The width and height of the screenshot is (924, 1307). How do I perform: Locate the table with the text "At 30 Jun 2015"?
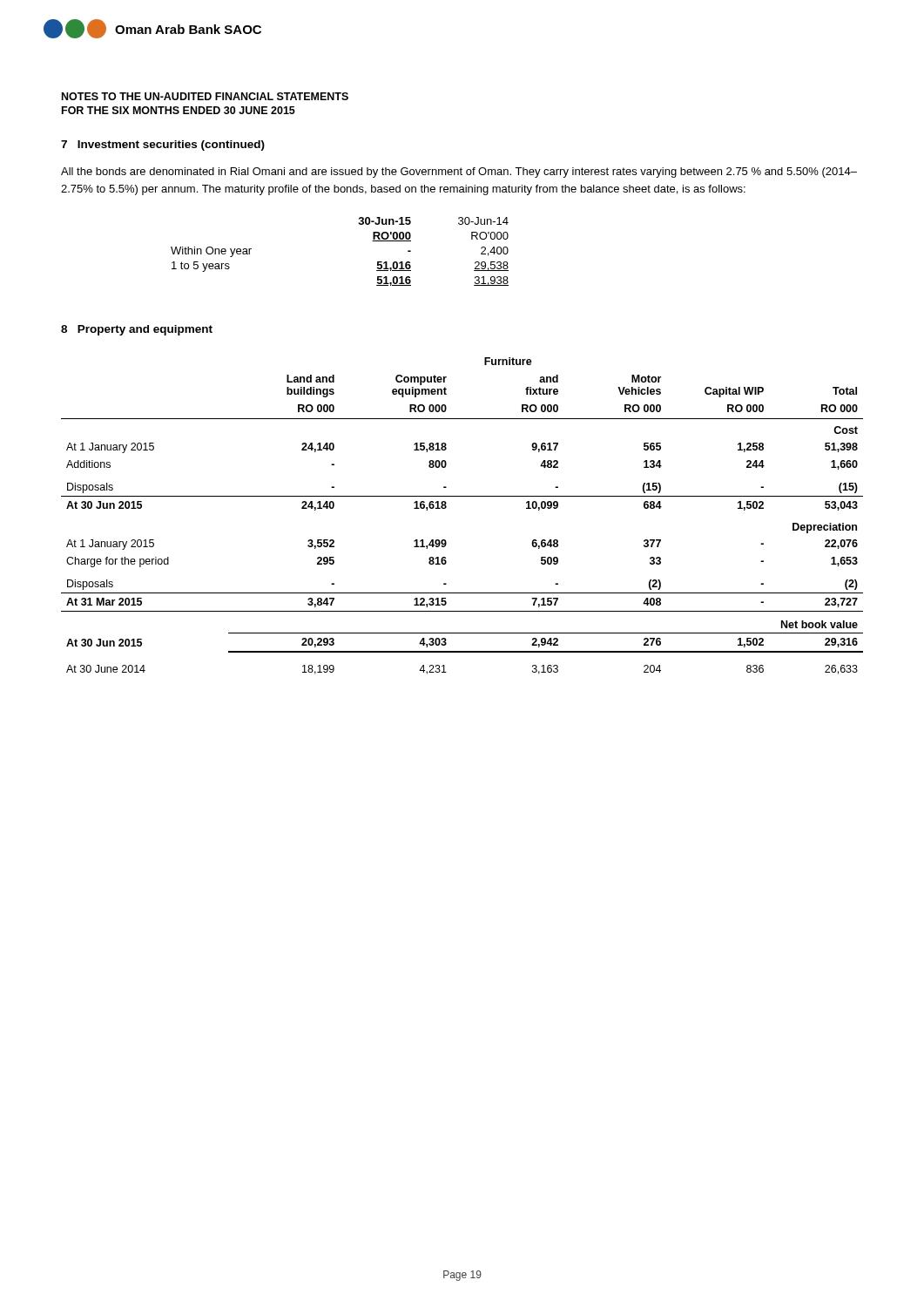coord(462,516)
